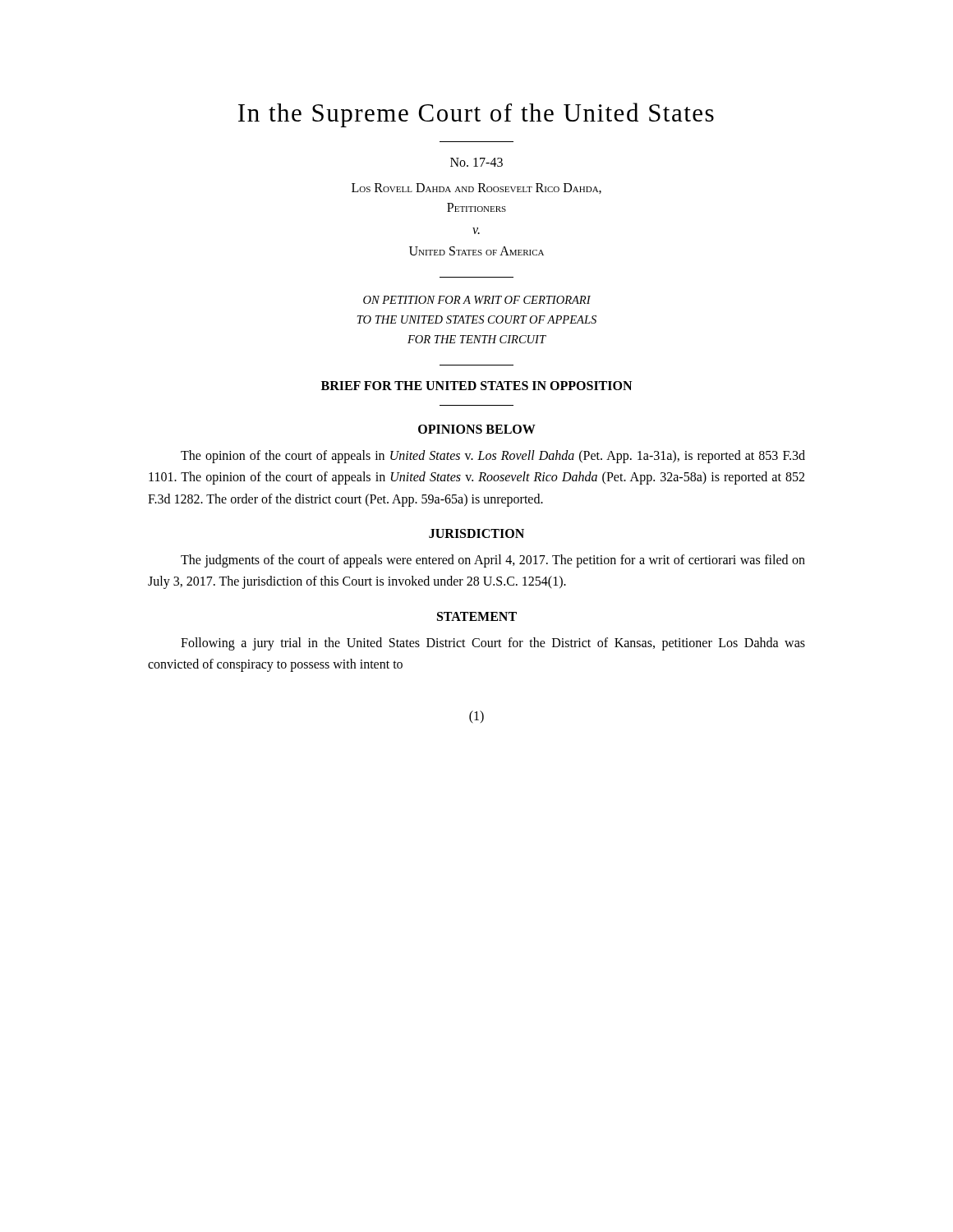Navigate to the text block starting "ON PETITION FOR A"
Viewport: 953px width, 1232px height.
click(x=476, y=319)
